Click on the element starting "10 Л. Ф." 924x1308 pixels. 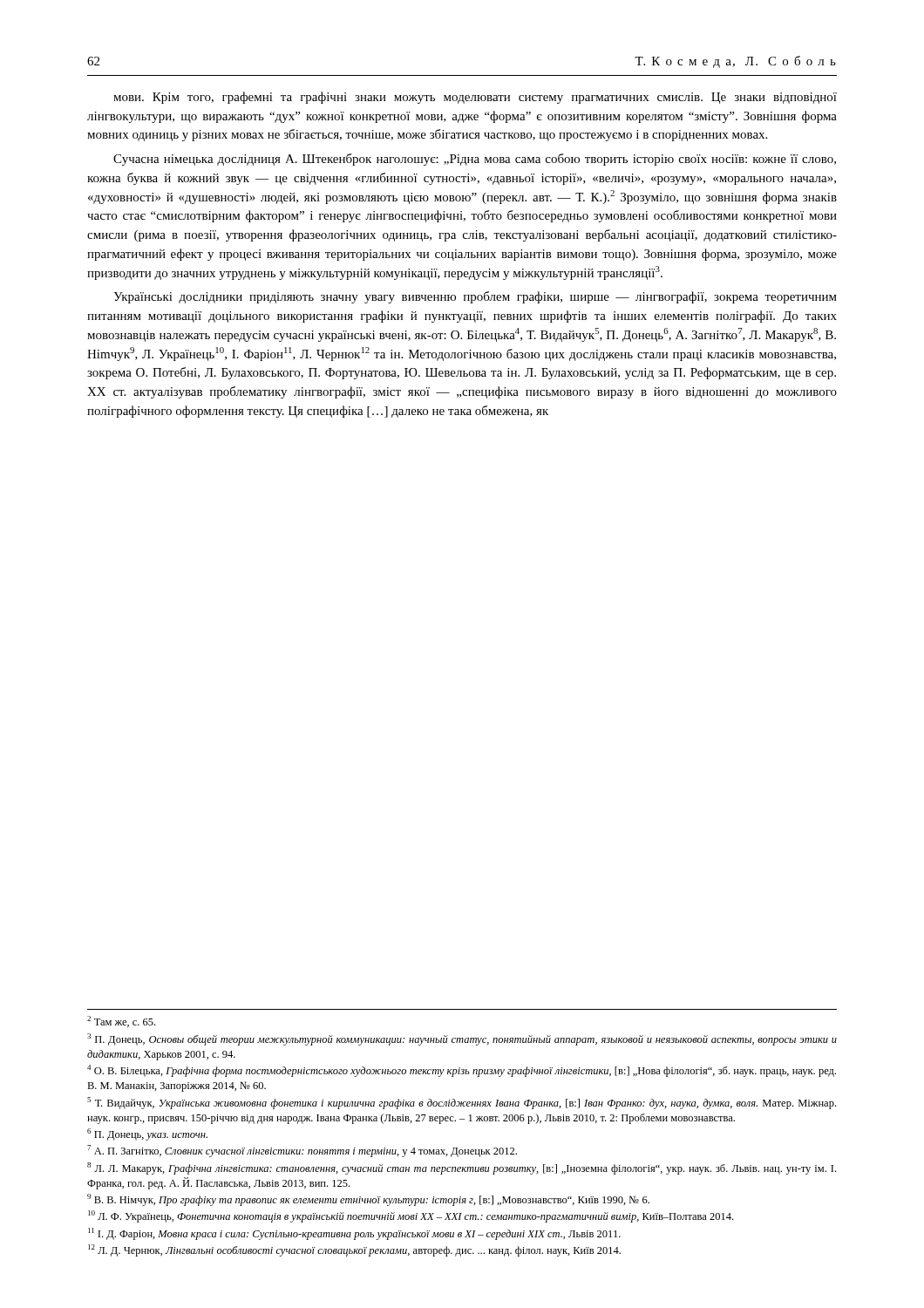pyautogui.click(x=411, y=1216)
